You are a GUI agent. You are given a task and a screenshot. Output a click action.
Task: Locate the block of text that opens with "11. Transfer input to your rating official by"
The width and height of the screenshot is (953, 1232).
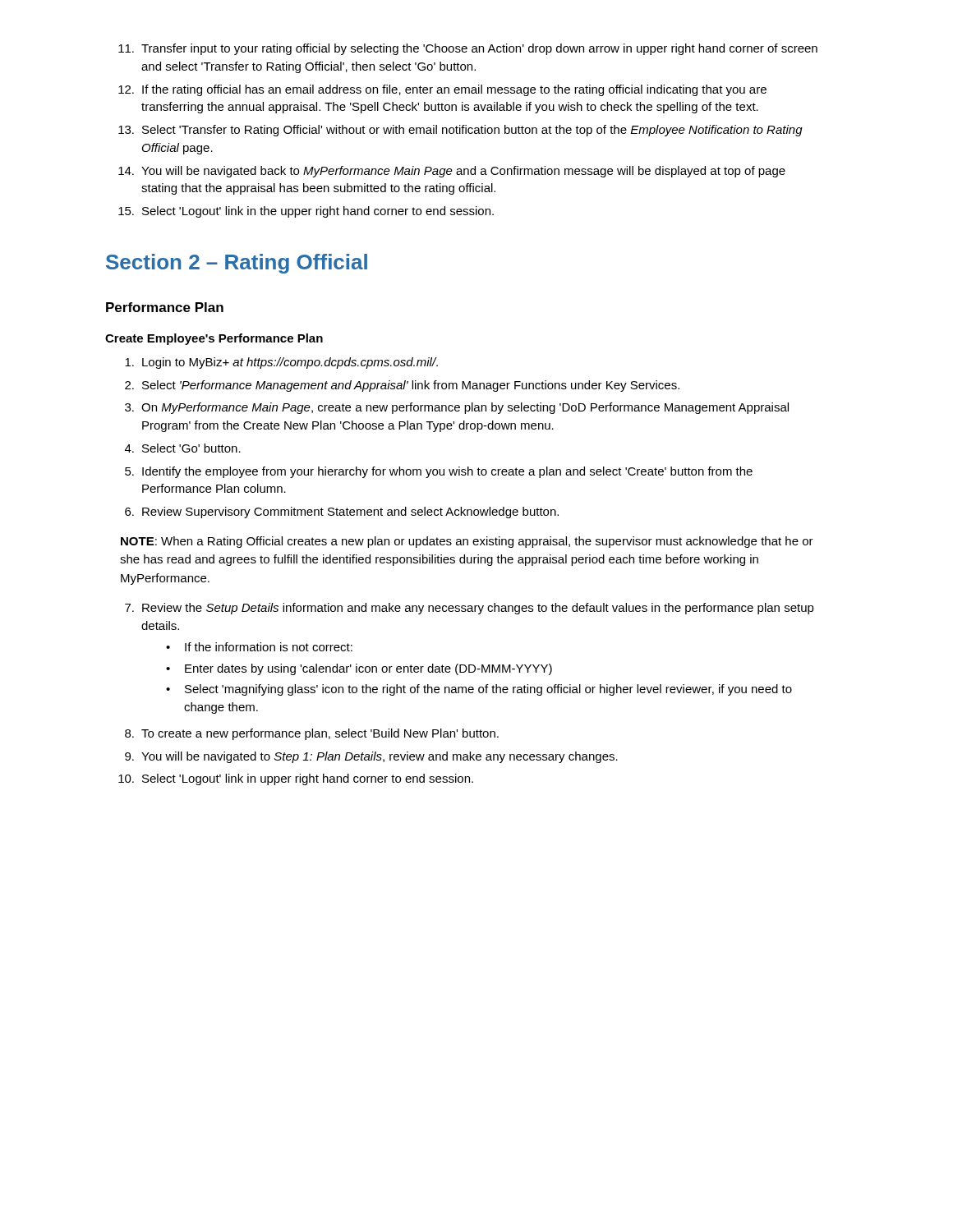[x=462, y=57]
